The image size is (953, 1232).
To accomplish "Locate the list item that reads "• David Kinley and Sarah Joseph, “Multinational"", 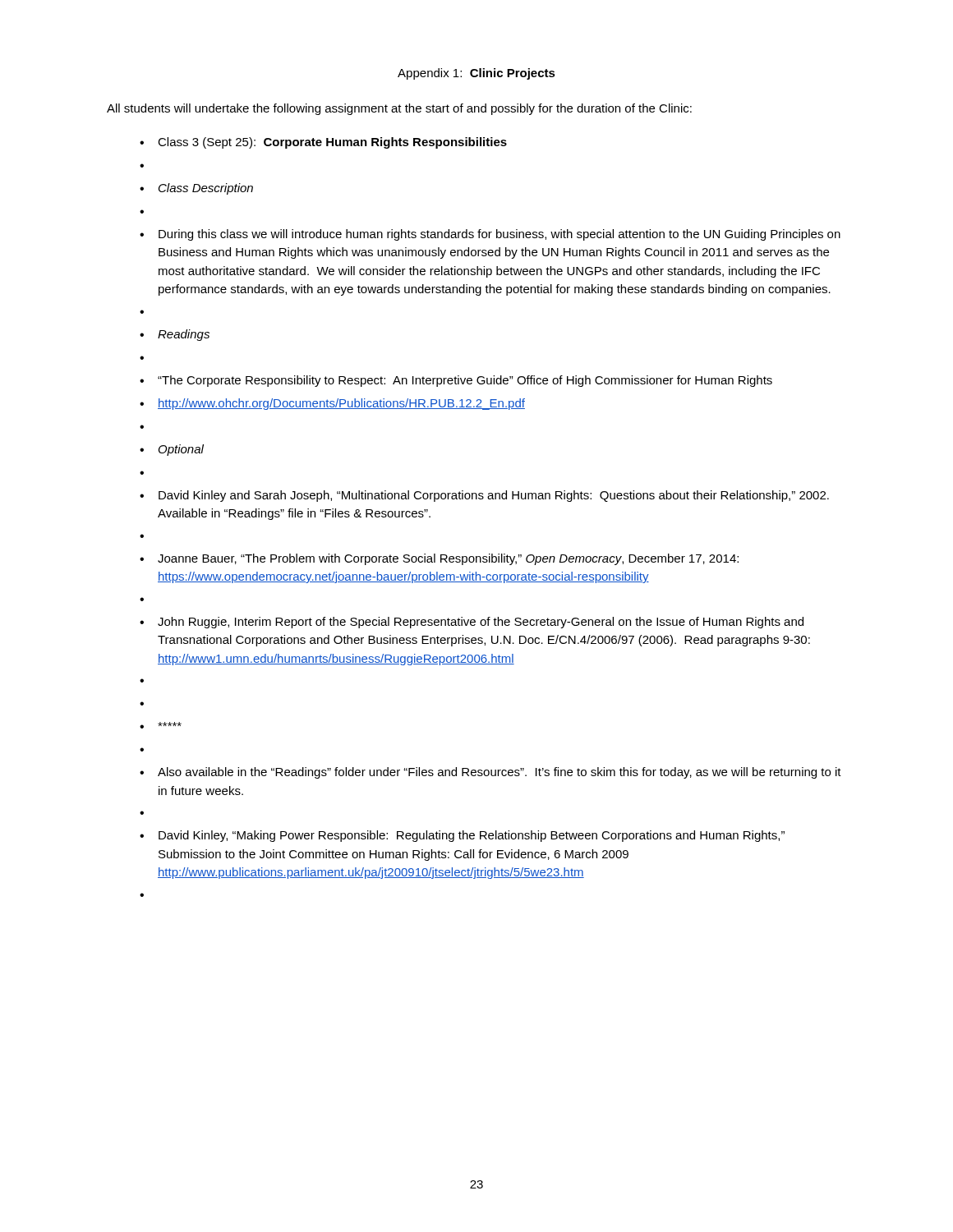I will click(493, 504).
